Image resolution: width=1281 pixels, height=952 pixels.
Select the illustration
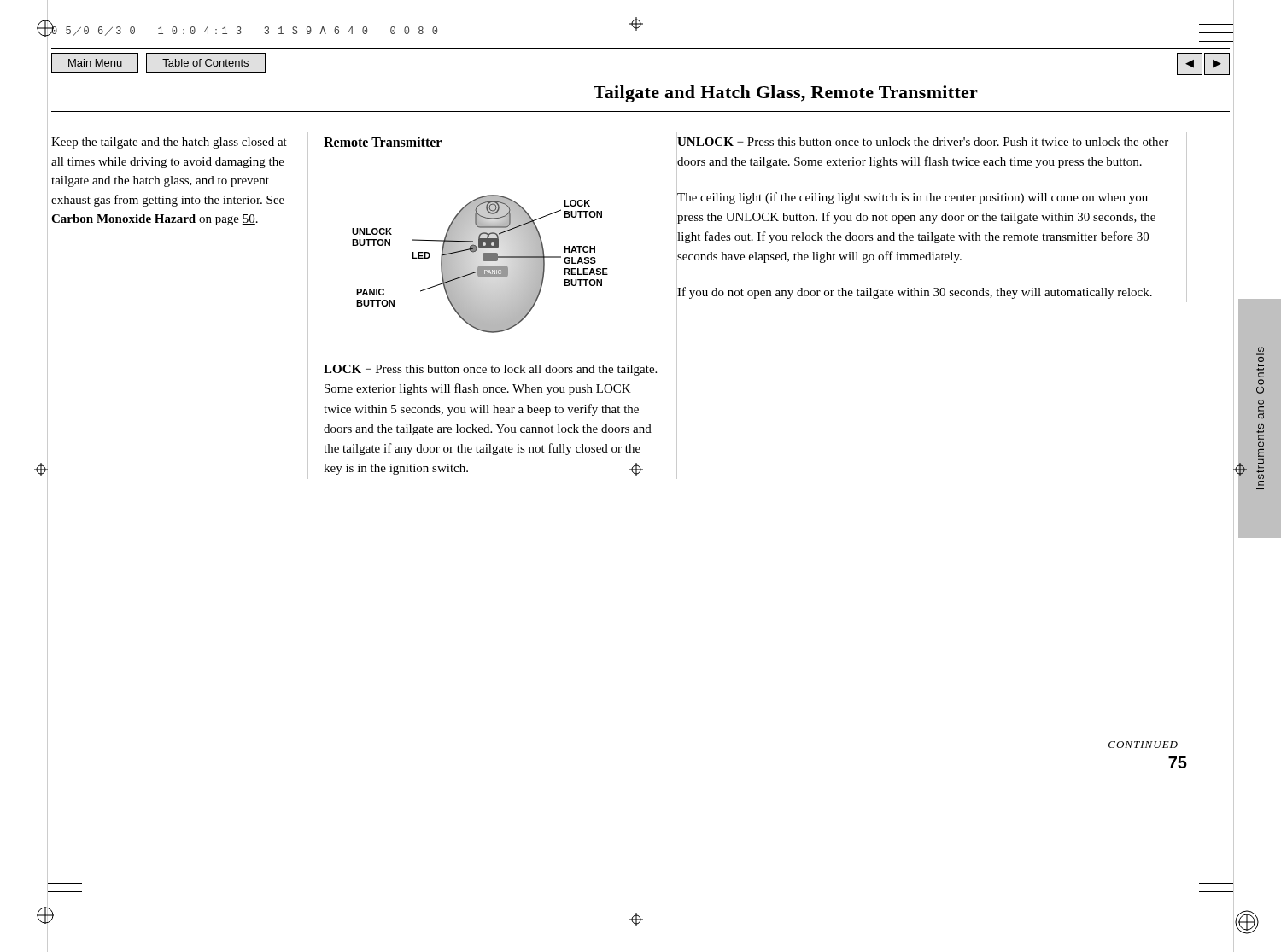pyautogui.click(x=492, y=257)
